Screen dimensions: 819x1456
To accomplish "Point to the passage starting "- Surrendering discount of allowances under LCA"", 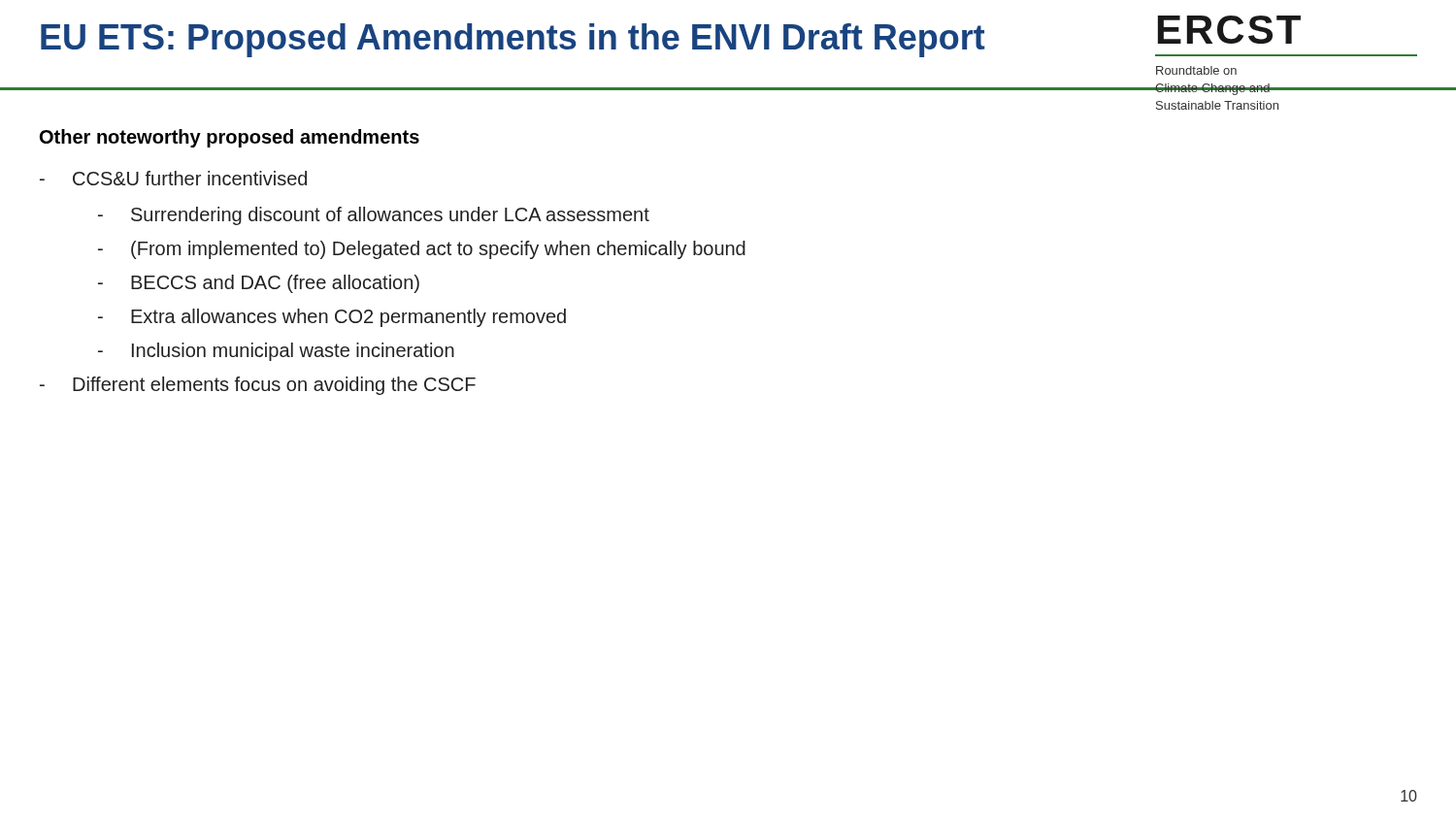I will pos(373,215).
